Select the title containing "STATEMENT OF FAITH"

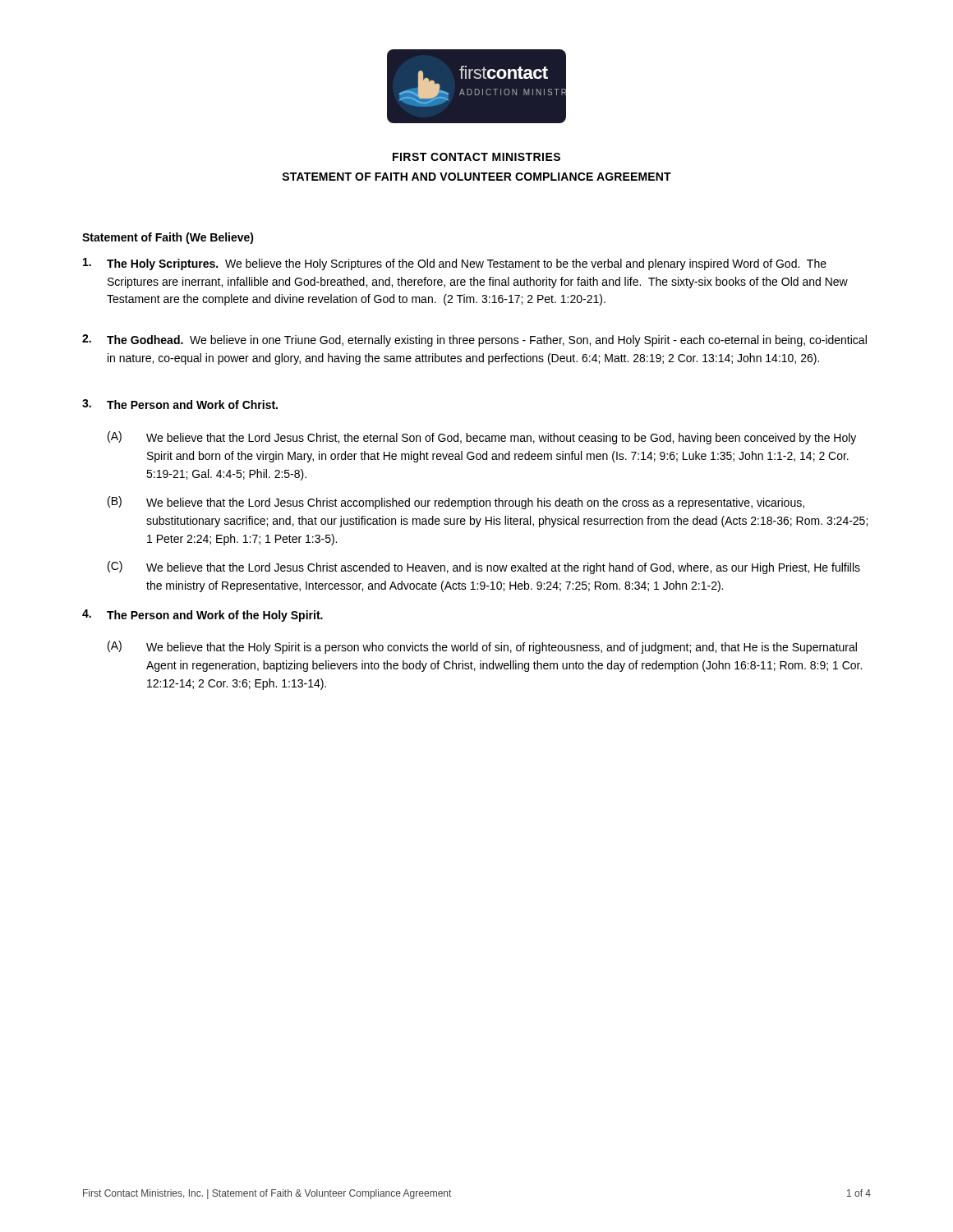[x=476, y=177]
